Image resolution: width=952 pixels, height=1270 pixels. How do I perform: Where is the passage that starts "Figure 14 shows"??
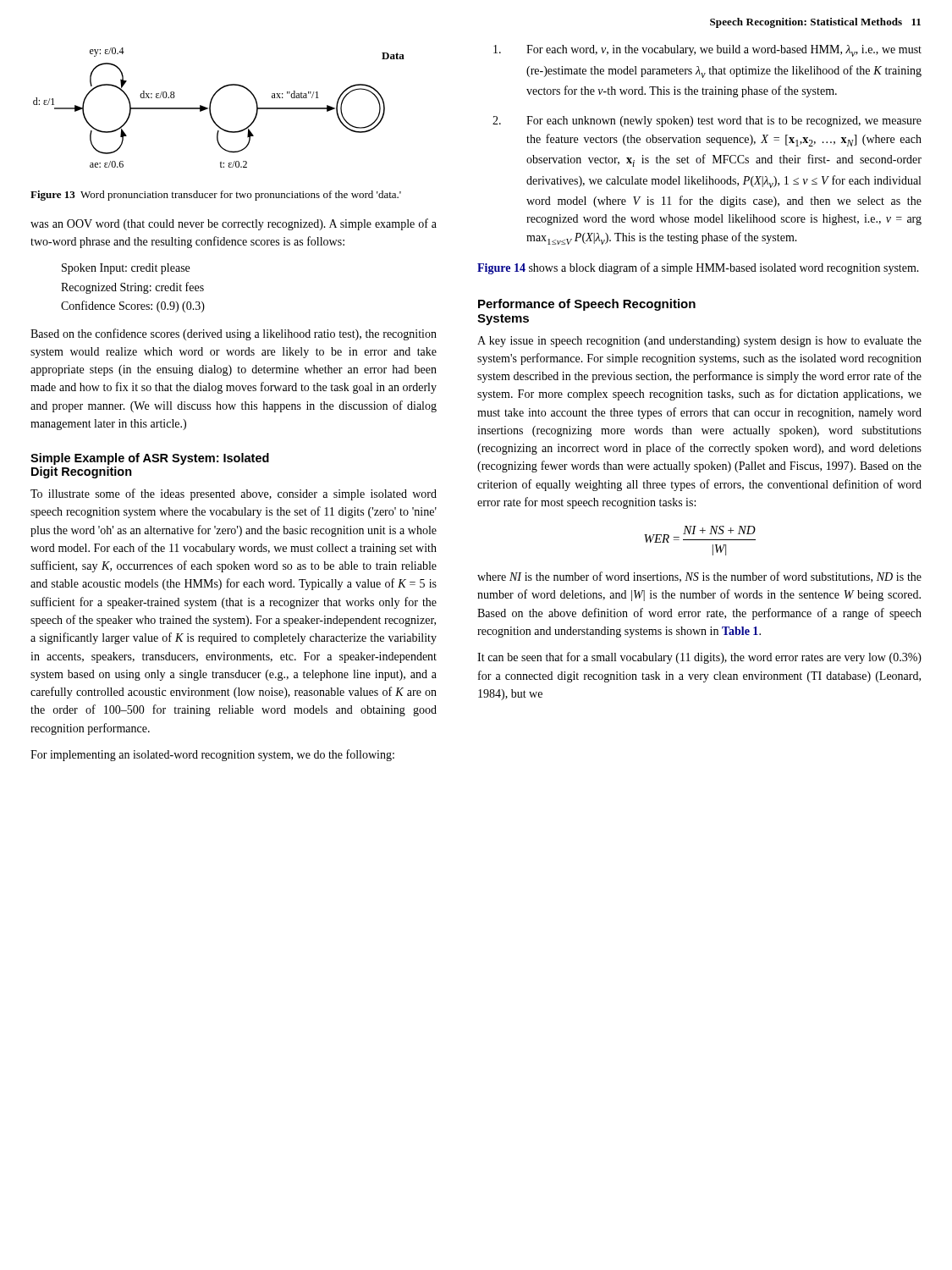699,268
